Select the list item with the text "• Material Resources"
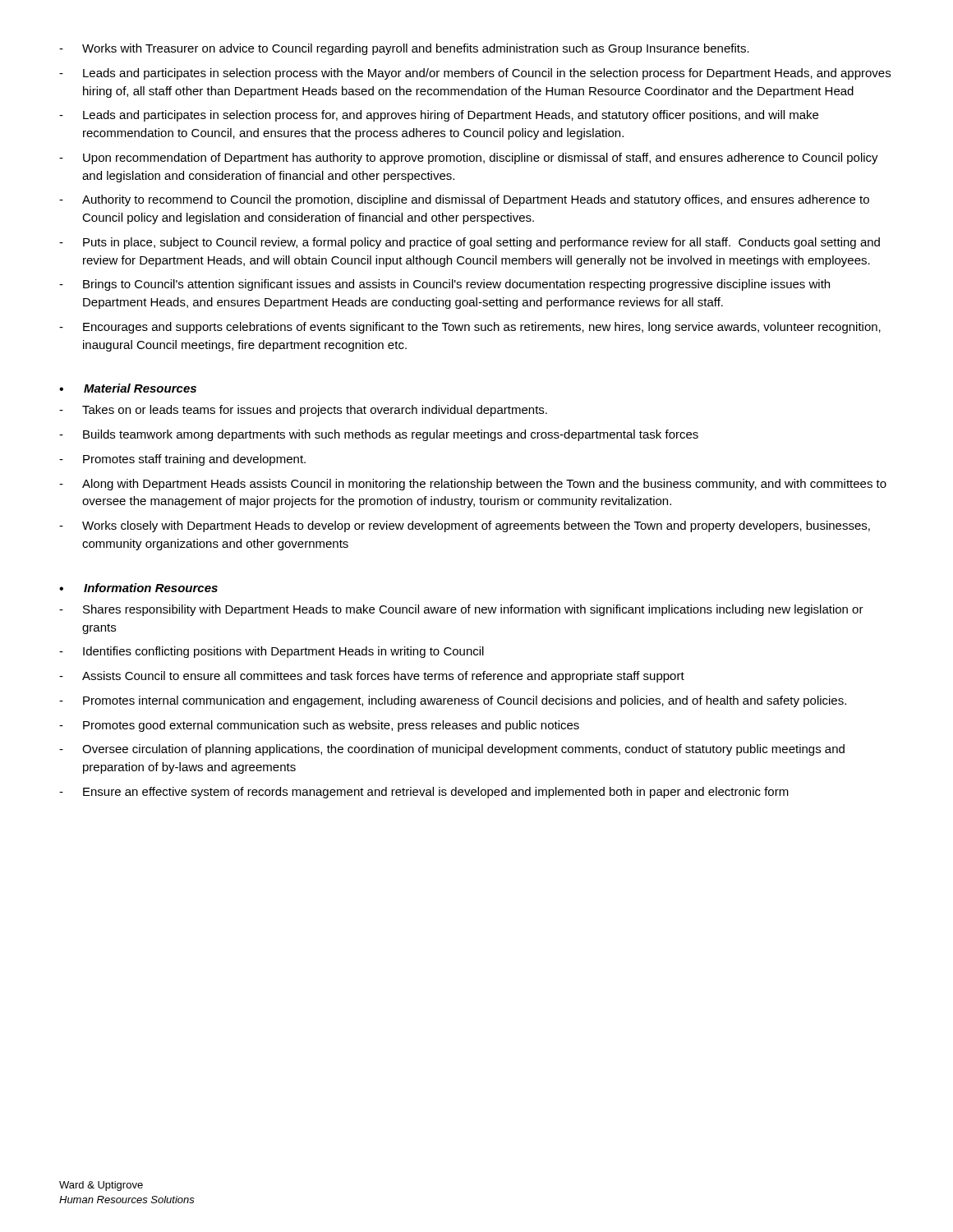Screen dimensions: 1232x953 (x=128, y=389)
